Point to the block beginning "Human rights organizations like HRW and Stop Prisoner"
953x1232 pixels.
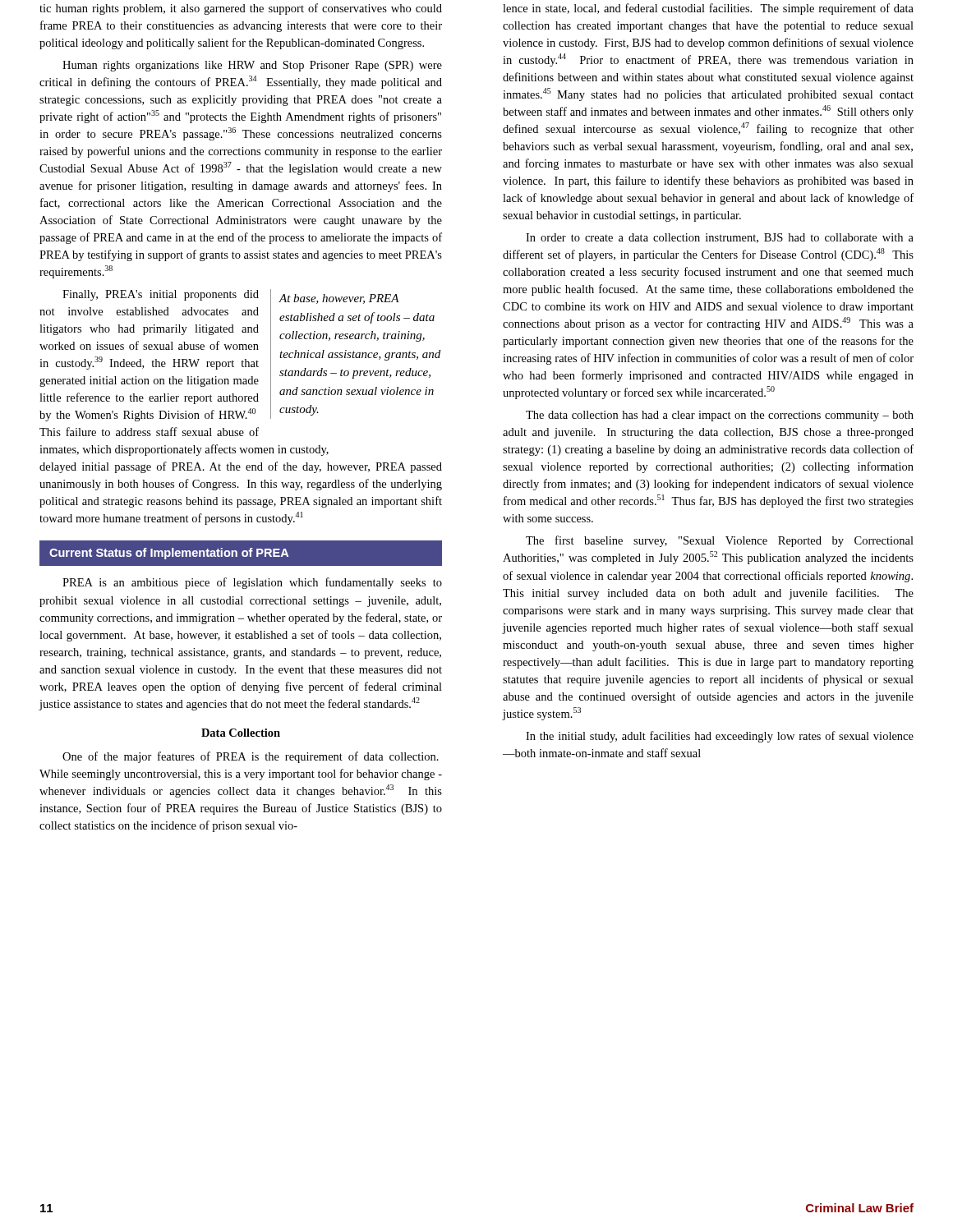pos(241,169)
